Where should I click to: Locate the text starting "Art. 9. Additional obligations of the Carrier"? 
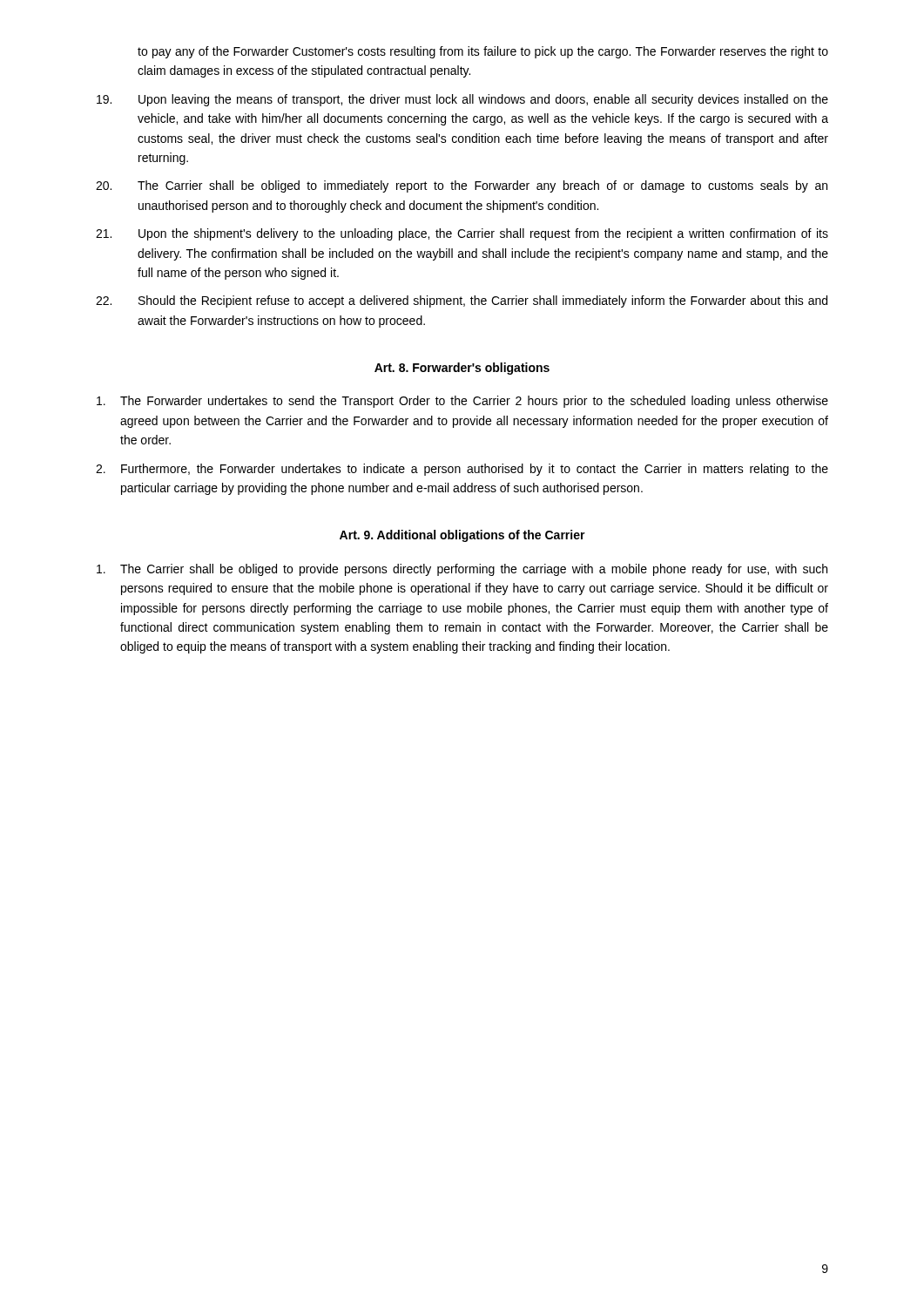pyautogui.click(x=462, y=535)
